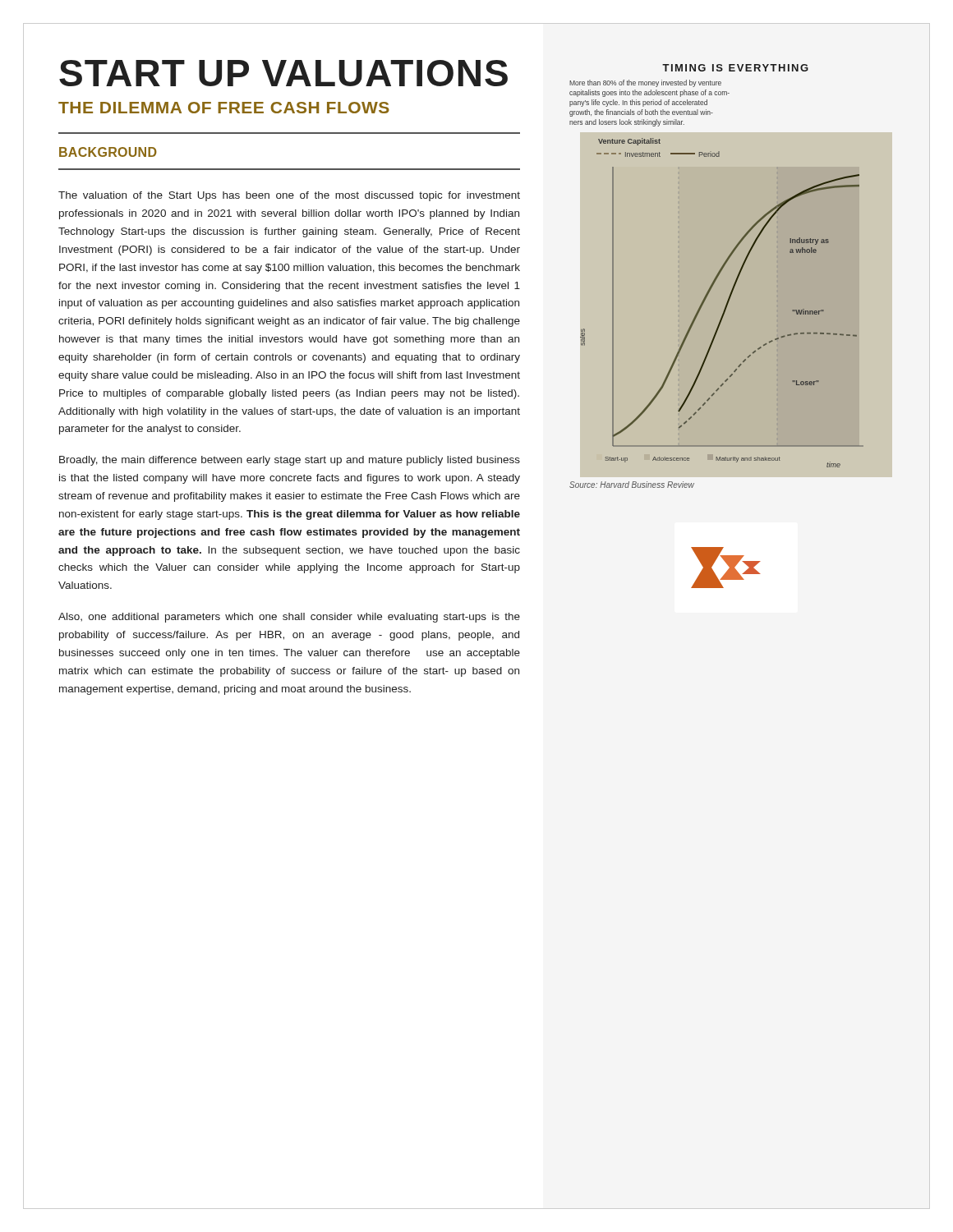Find the logo
This screenshot has width=953, height=1232.
tap(736, 568)
